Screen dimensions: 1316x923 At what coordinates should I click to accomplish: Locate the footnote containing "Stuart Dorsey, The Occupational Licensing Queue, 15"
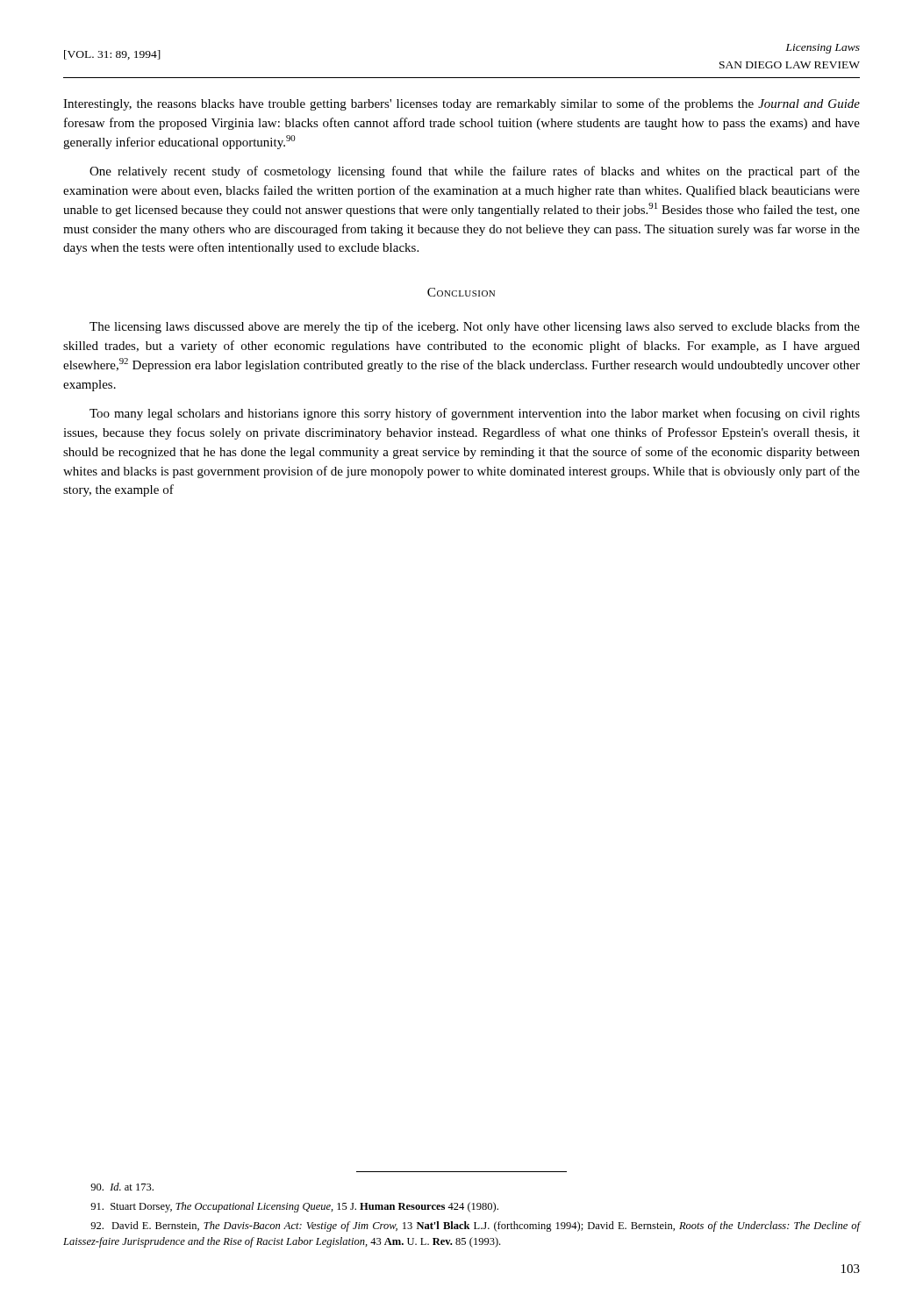[x=295, y=1206]
